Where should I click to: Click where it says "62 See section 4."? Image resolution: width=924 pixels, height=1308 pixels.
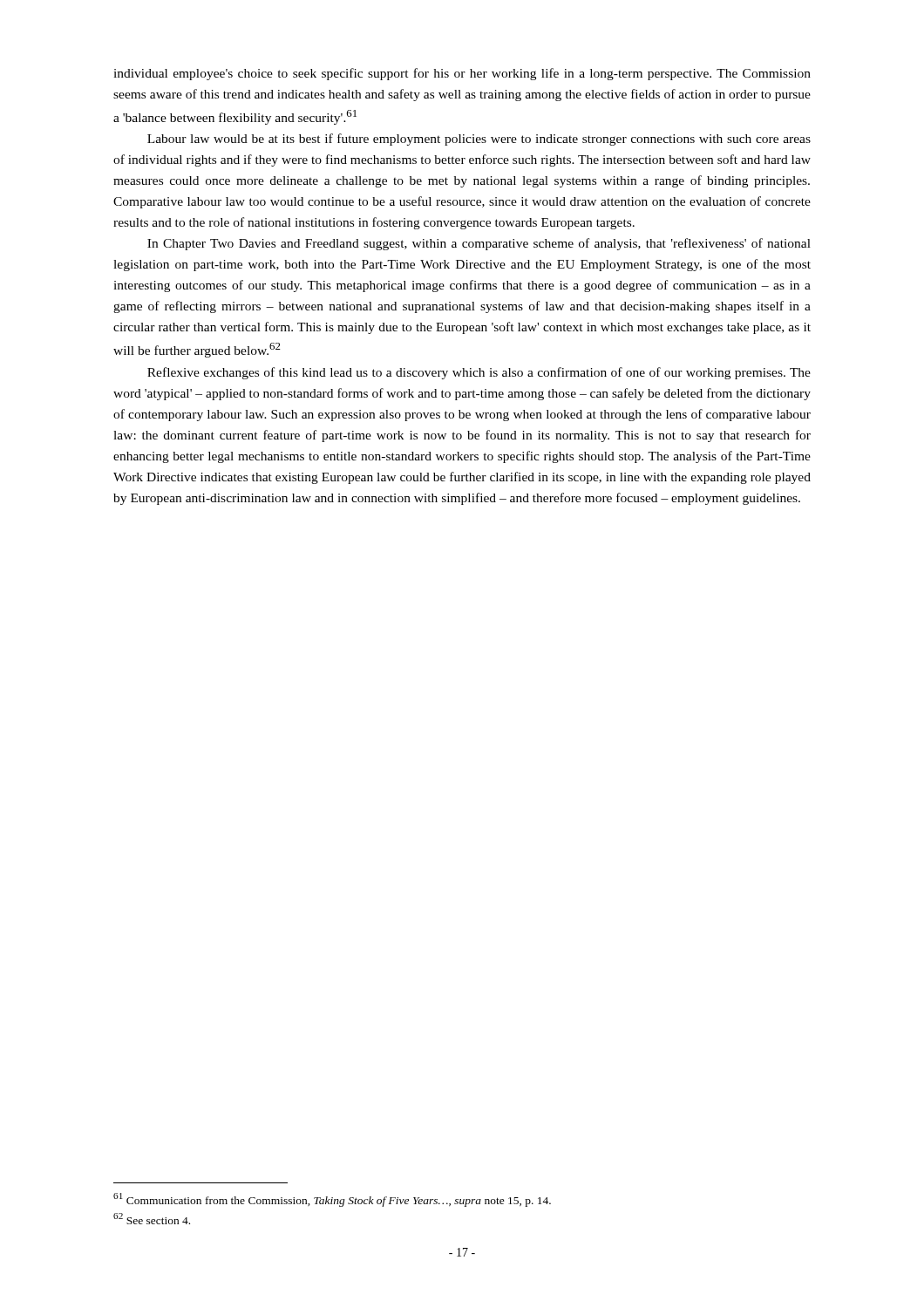(152, 1219)
